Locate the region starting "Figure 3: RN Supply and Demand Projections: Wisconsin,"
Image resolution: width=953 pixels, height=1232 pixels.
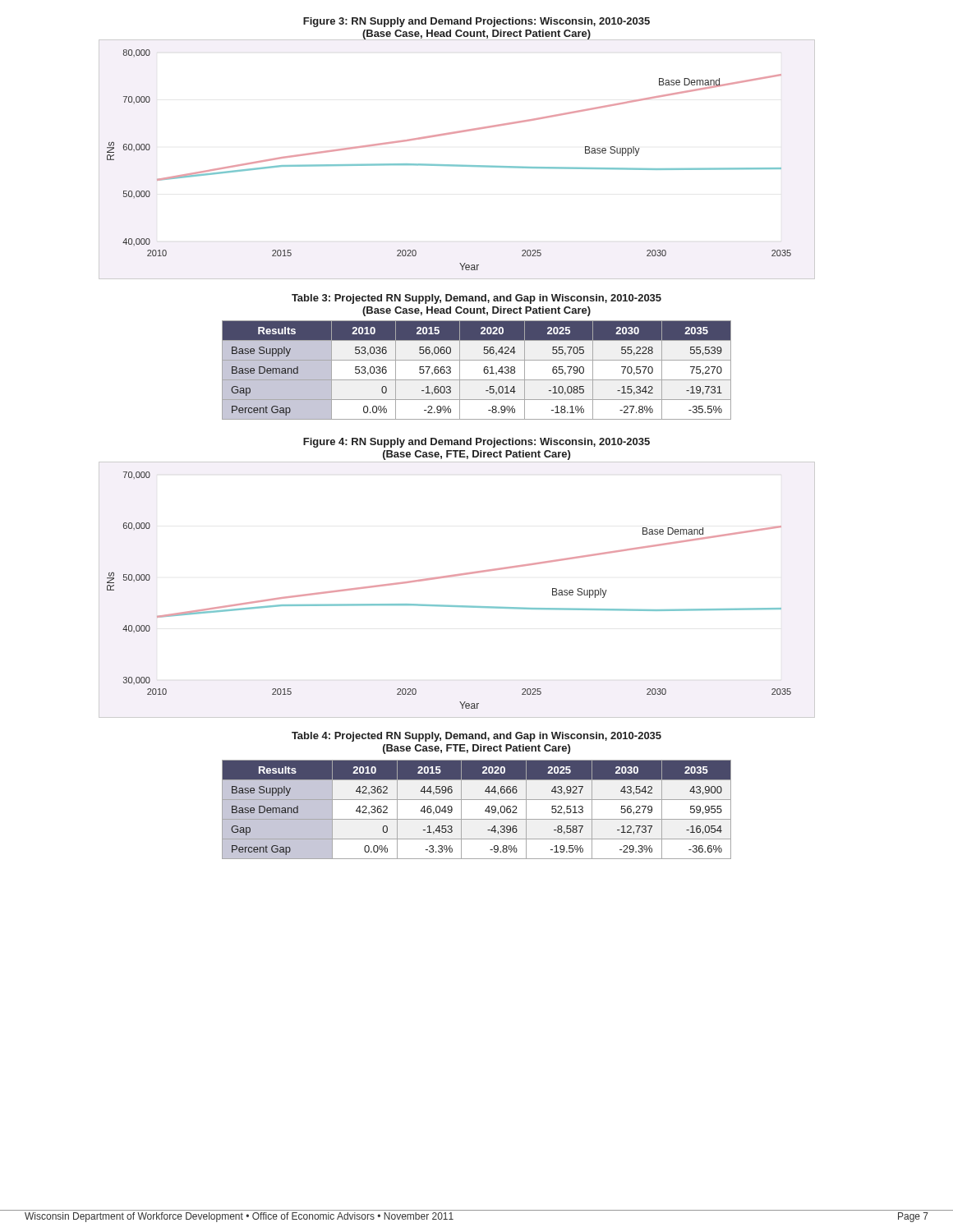[x=476, y=27]
